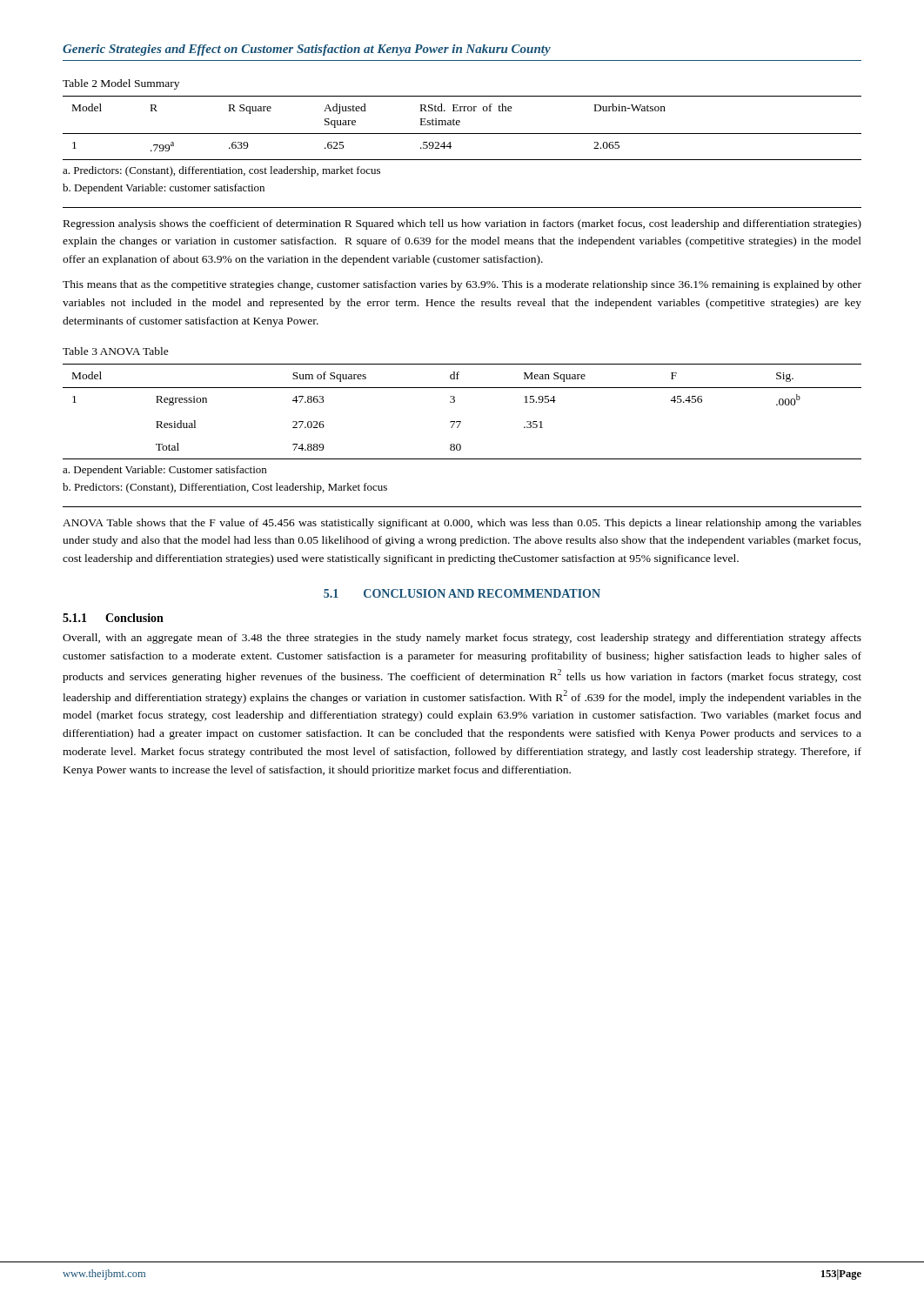Locate the region starting "5.1 CONCLUSION AND RECOMMENDATION"
This screenshot has height=1305, width=924.
coord(462,594)
